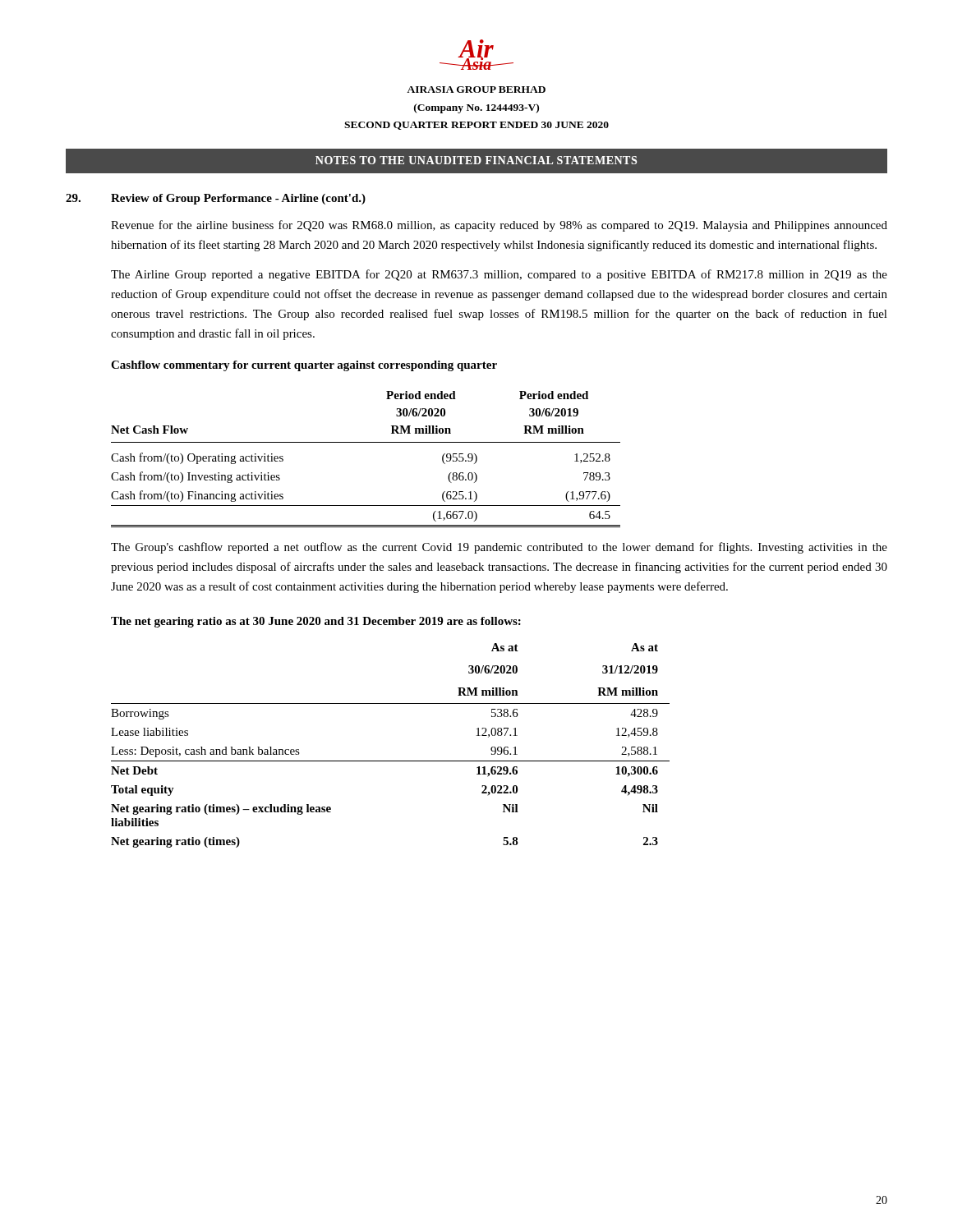Viewport: 953px width, 1232px height.
Task: Locate the table with the text "As at"
Action: (476, 744)
